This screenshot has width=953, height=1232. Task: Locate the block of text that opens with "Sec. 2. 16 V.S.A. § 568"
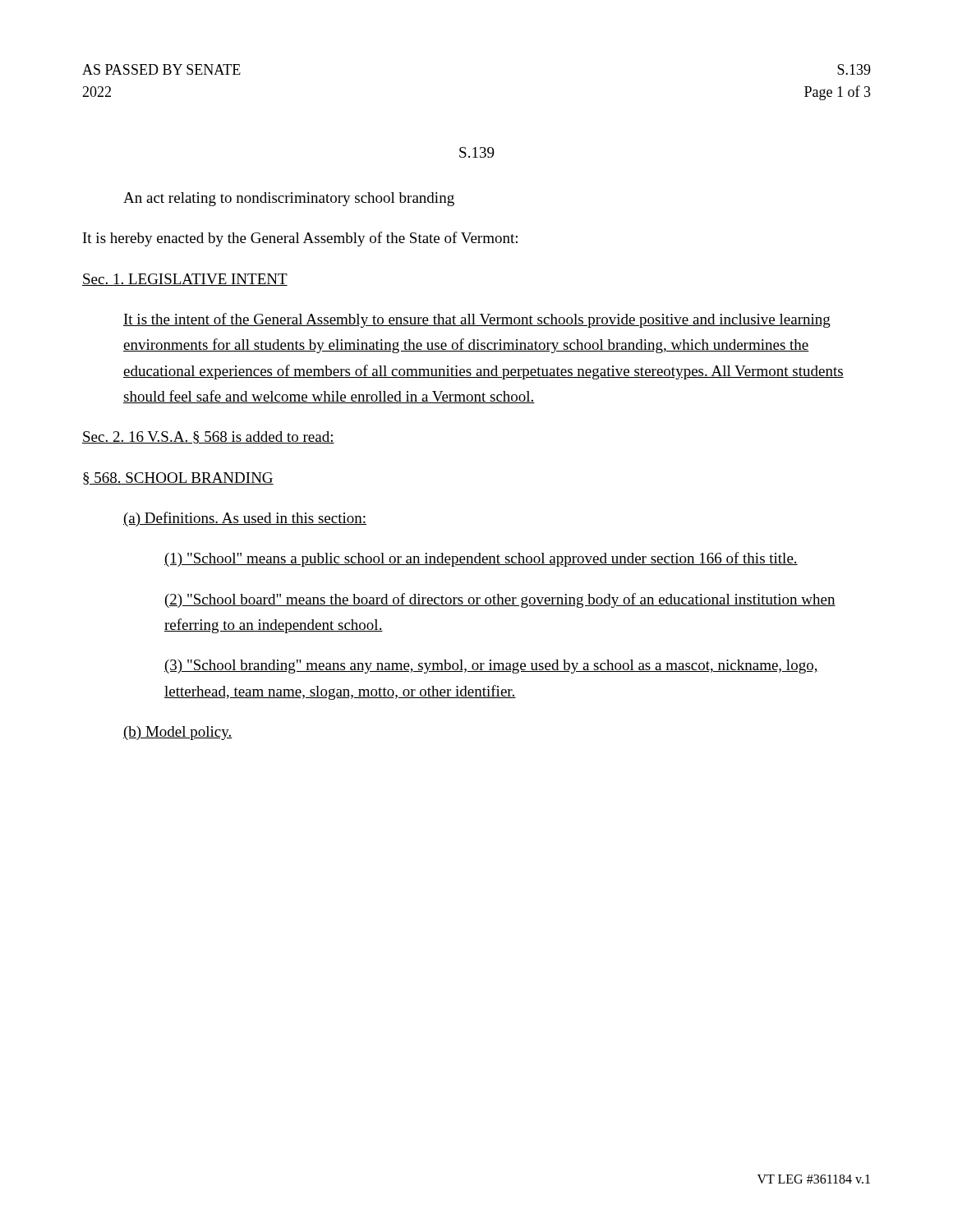208,437
